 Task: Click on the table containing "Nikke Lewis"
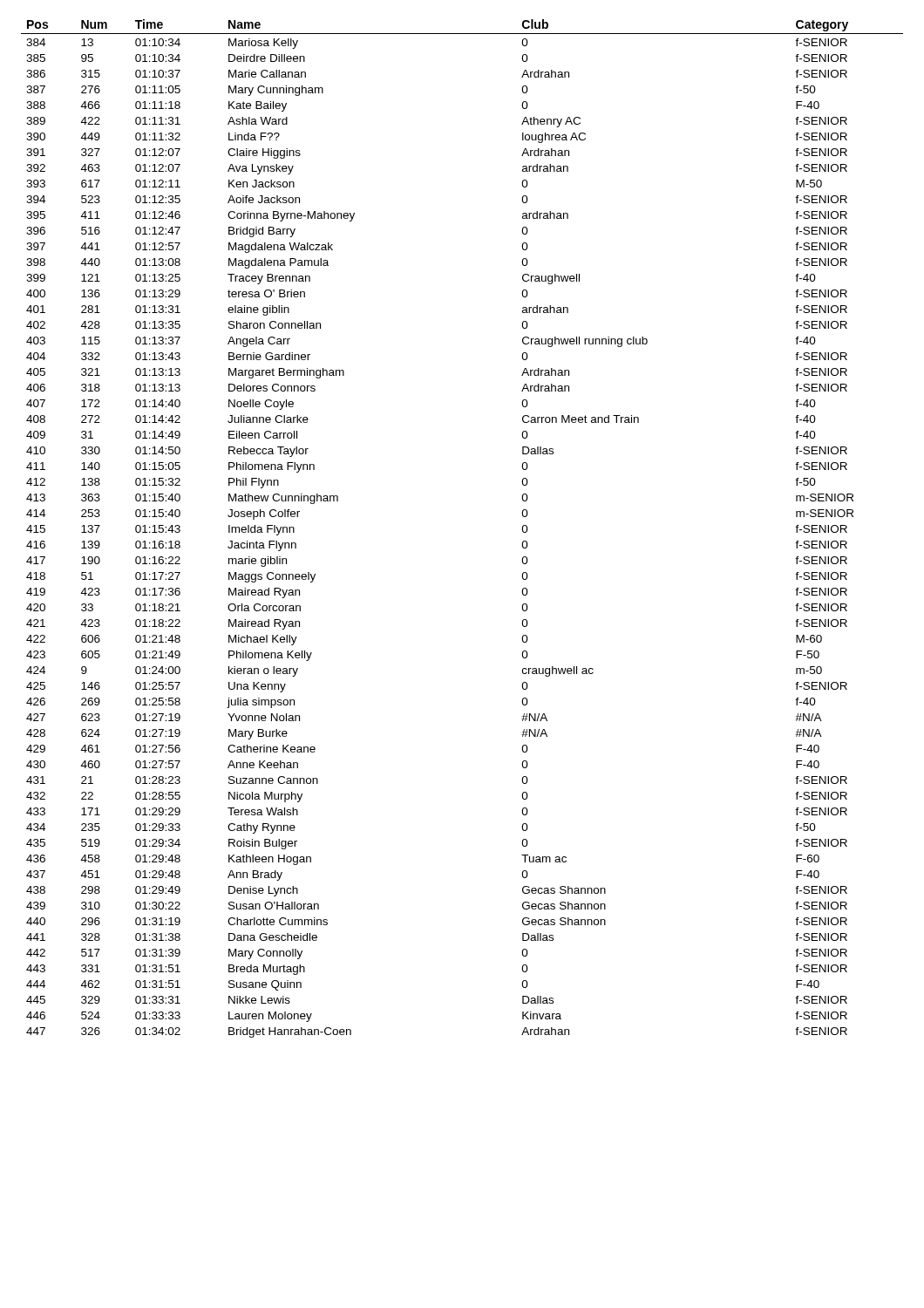462,527
